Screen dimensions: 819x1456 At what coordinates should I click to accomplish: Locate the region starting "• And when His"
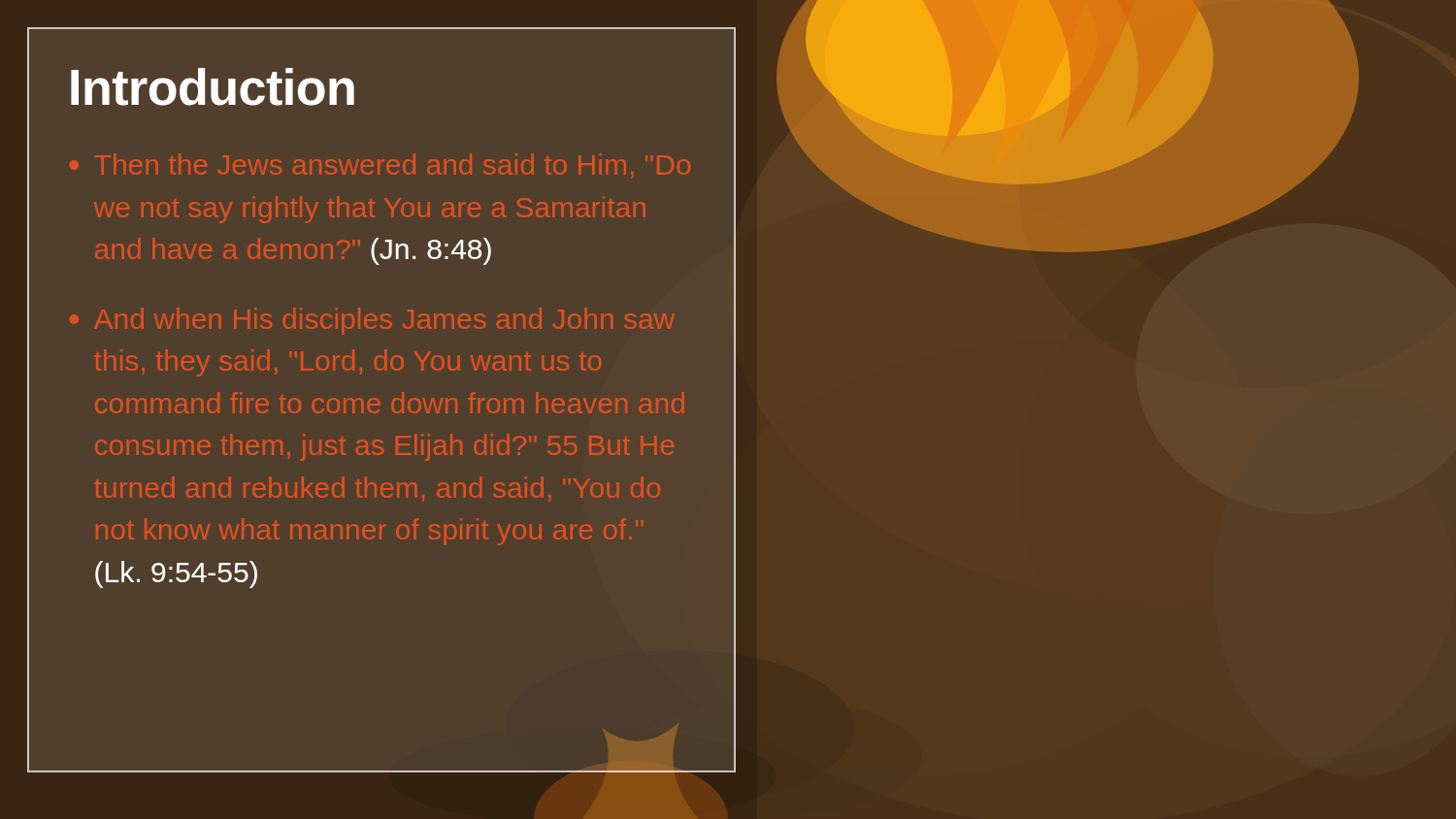381,445
